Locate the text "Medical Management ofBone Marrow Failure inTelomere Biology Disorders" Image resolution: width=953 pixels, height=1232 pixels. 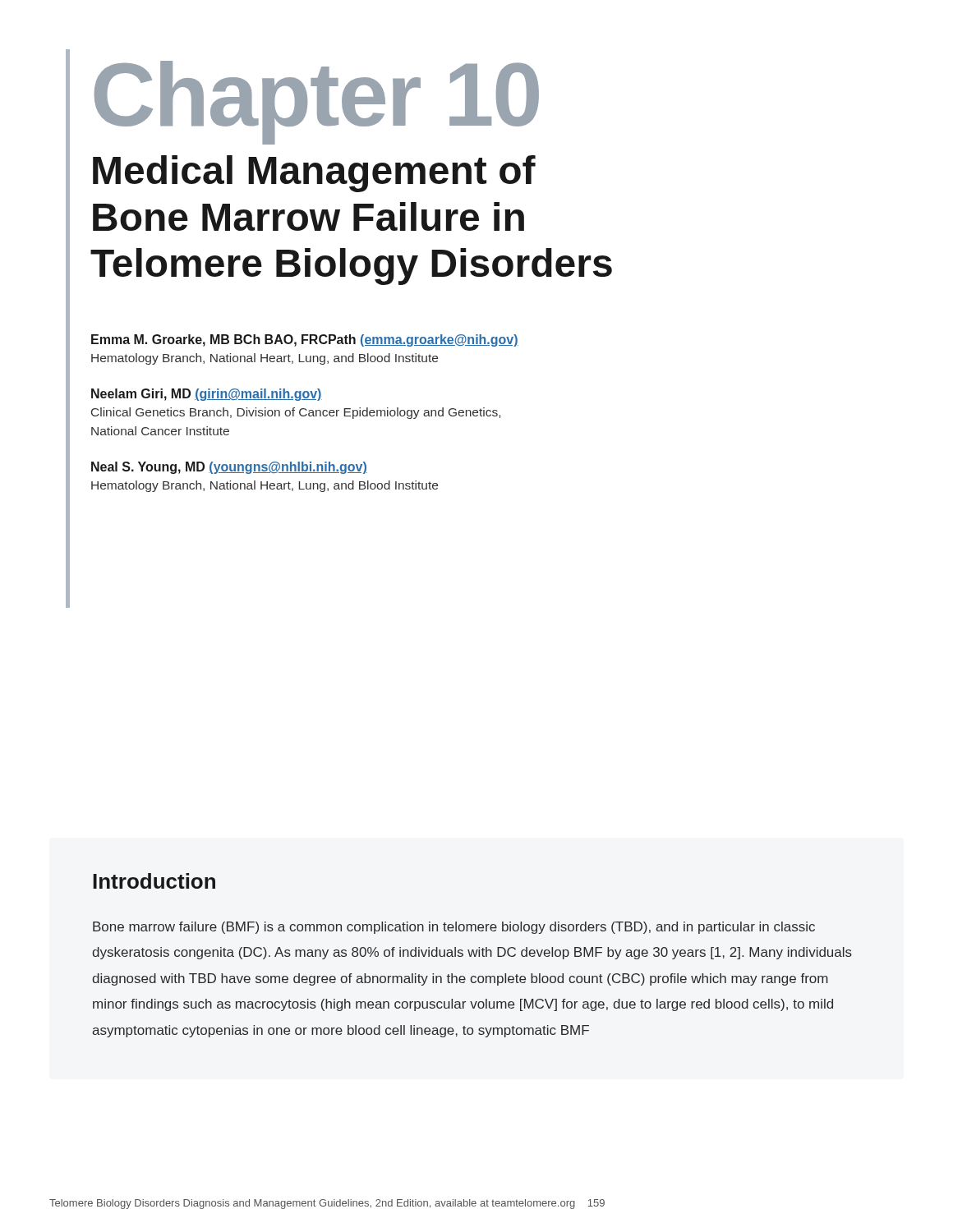(485, 218)
